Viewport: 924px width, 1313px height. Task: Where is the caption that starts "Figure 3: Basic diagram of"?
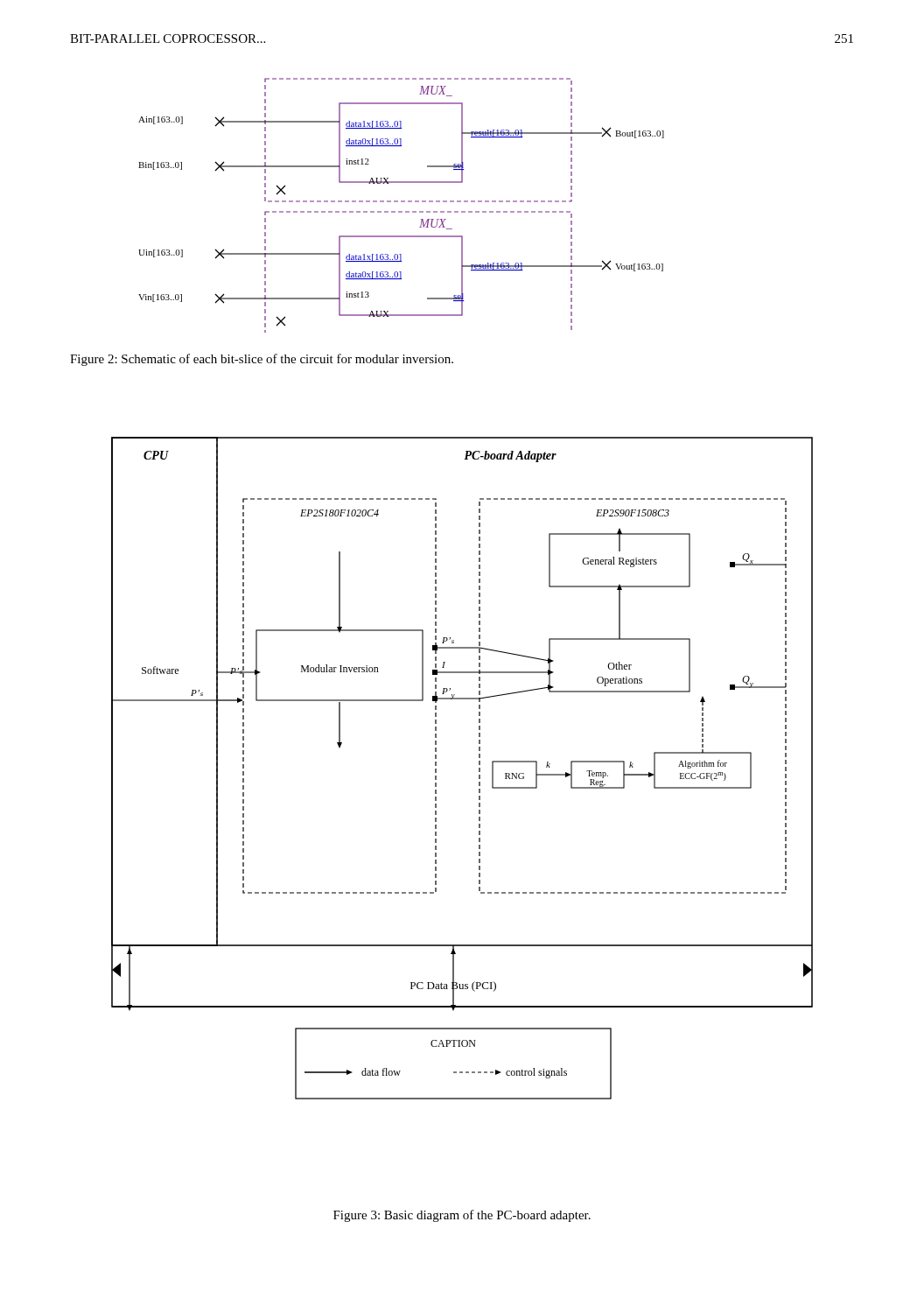[462, 1215]
